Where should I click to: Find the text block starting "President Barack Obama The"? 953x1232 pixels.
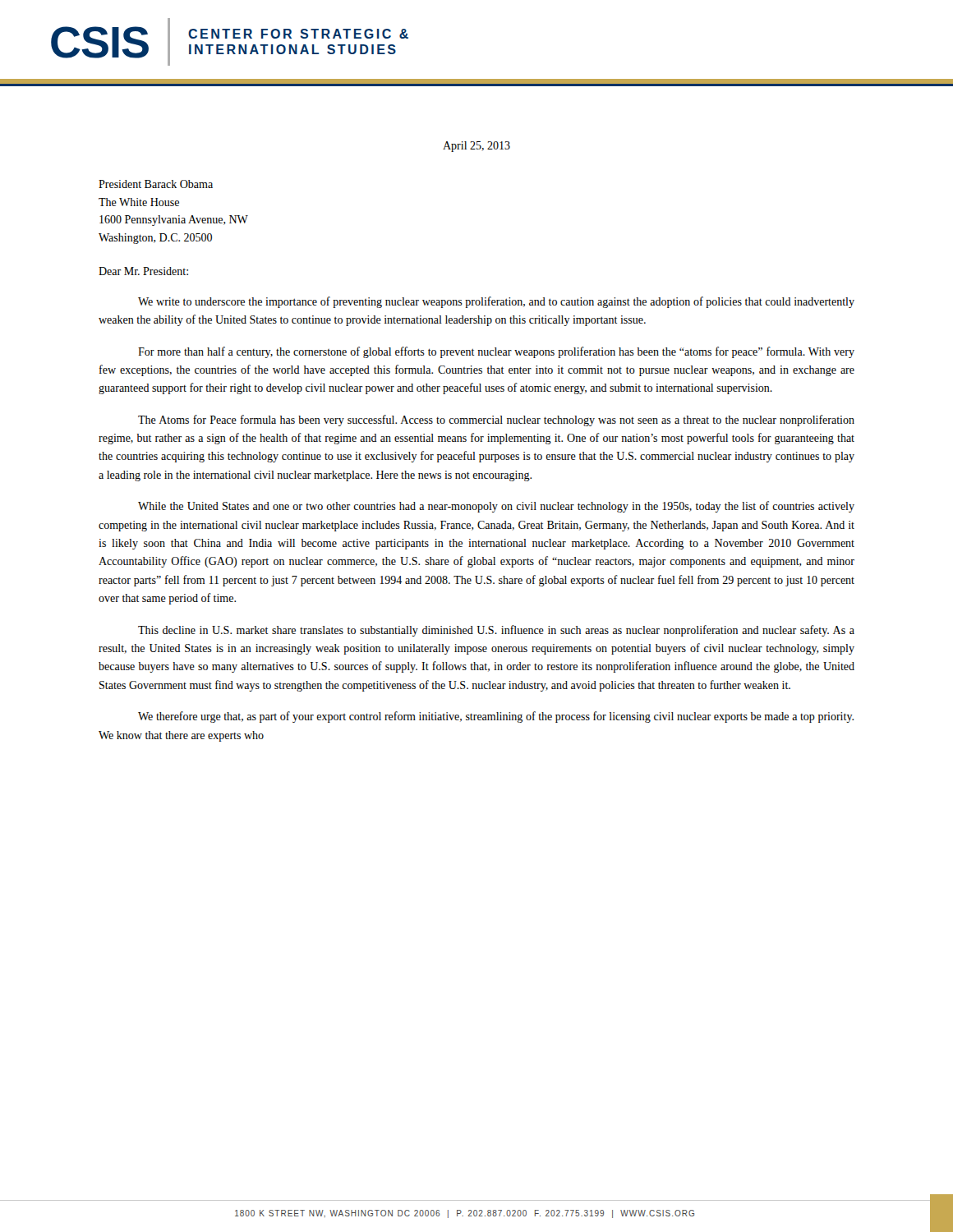(x=173, y=211)
